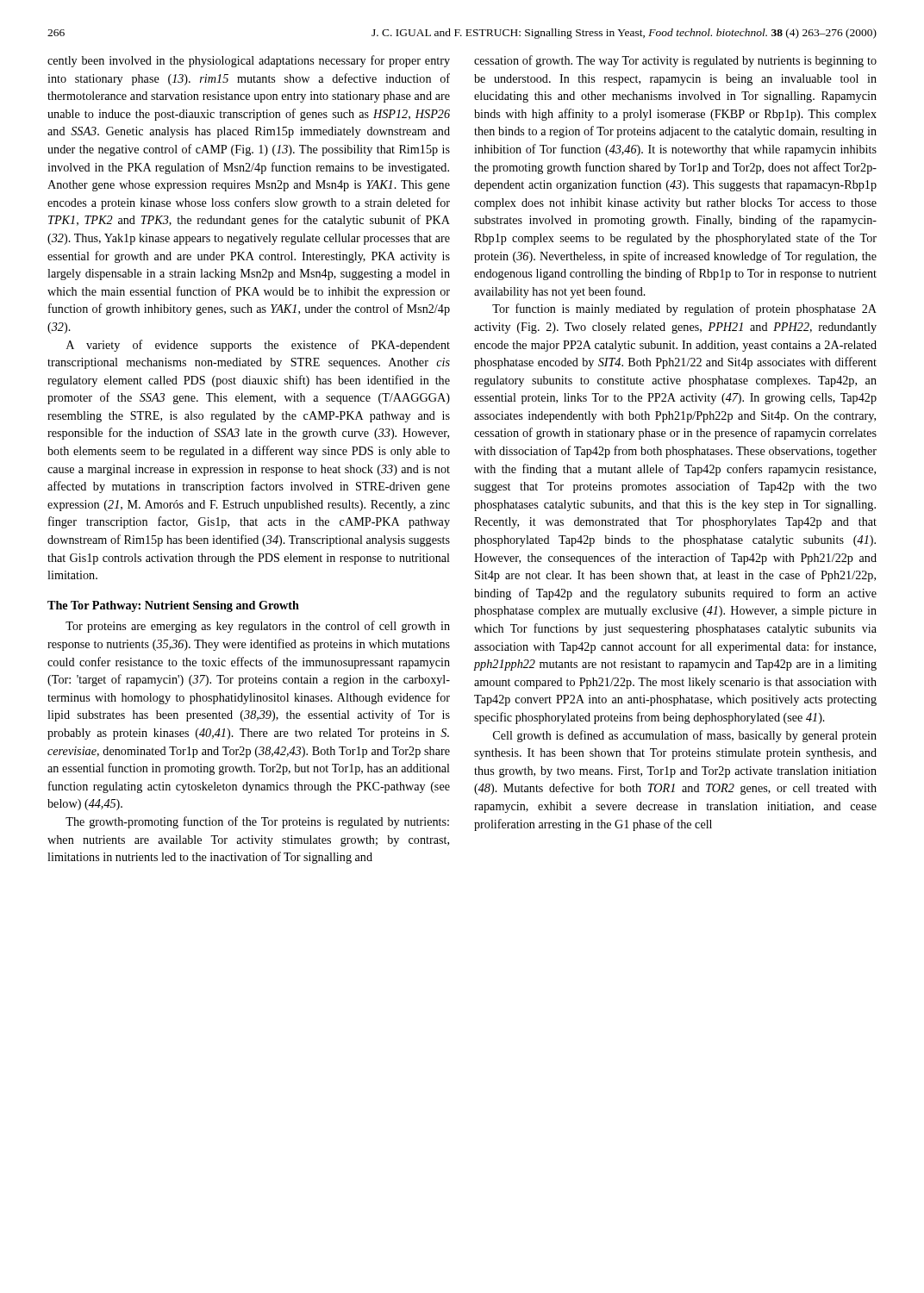Point to the element starting "The Tor Pathway: Nutrient Sensing and Growth"

click(x=173, y=605)
